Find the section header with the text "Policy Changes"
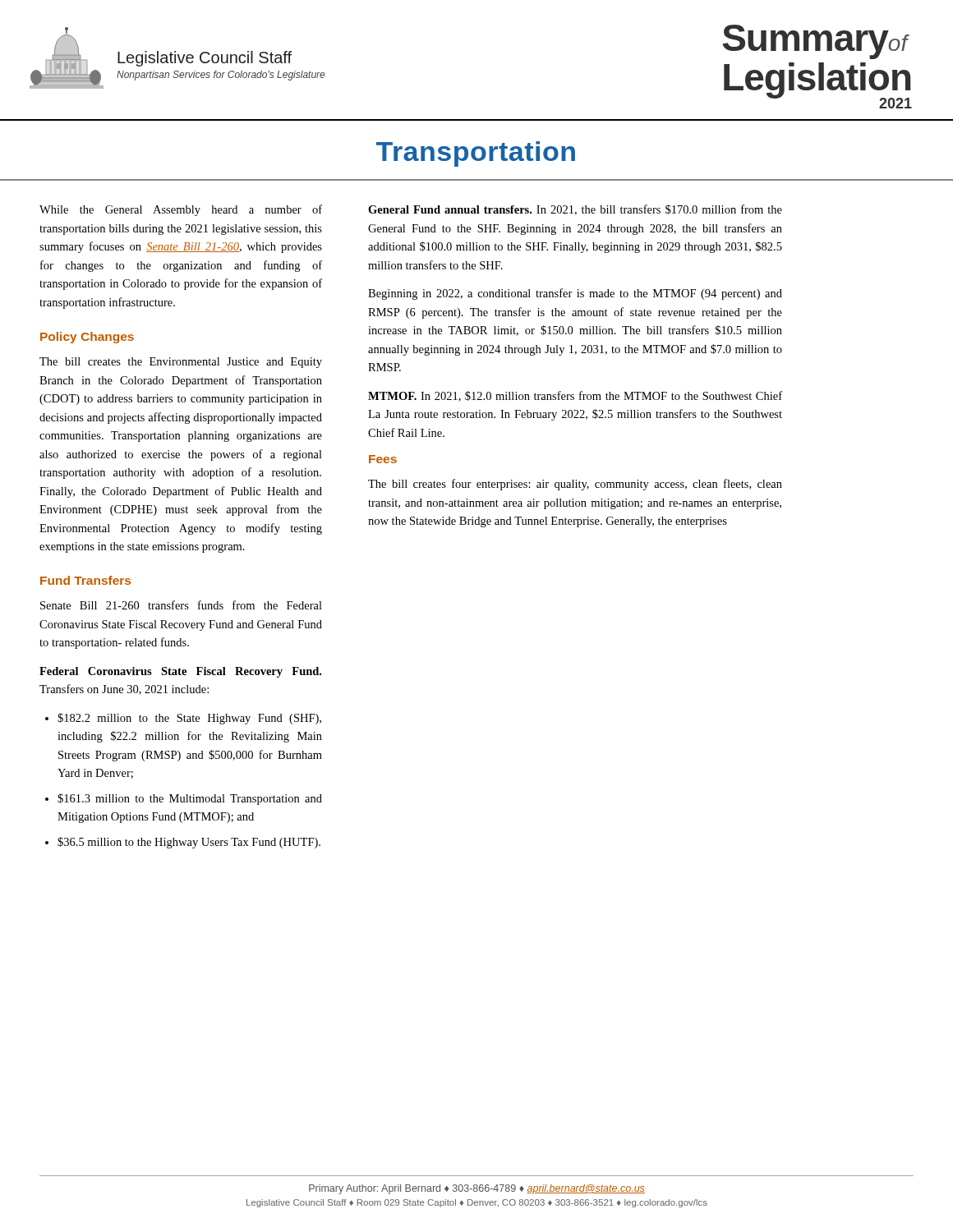 (87, 337)
